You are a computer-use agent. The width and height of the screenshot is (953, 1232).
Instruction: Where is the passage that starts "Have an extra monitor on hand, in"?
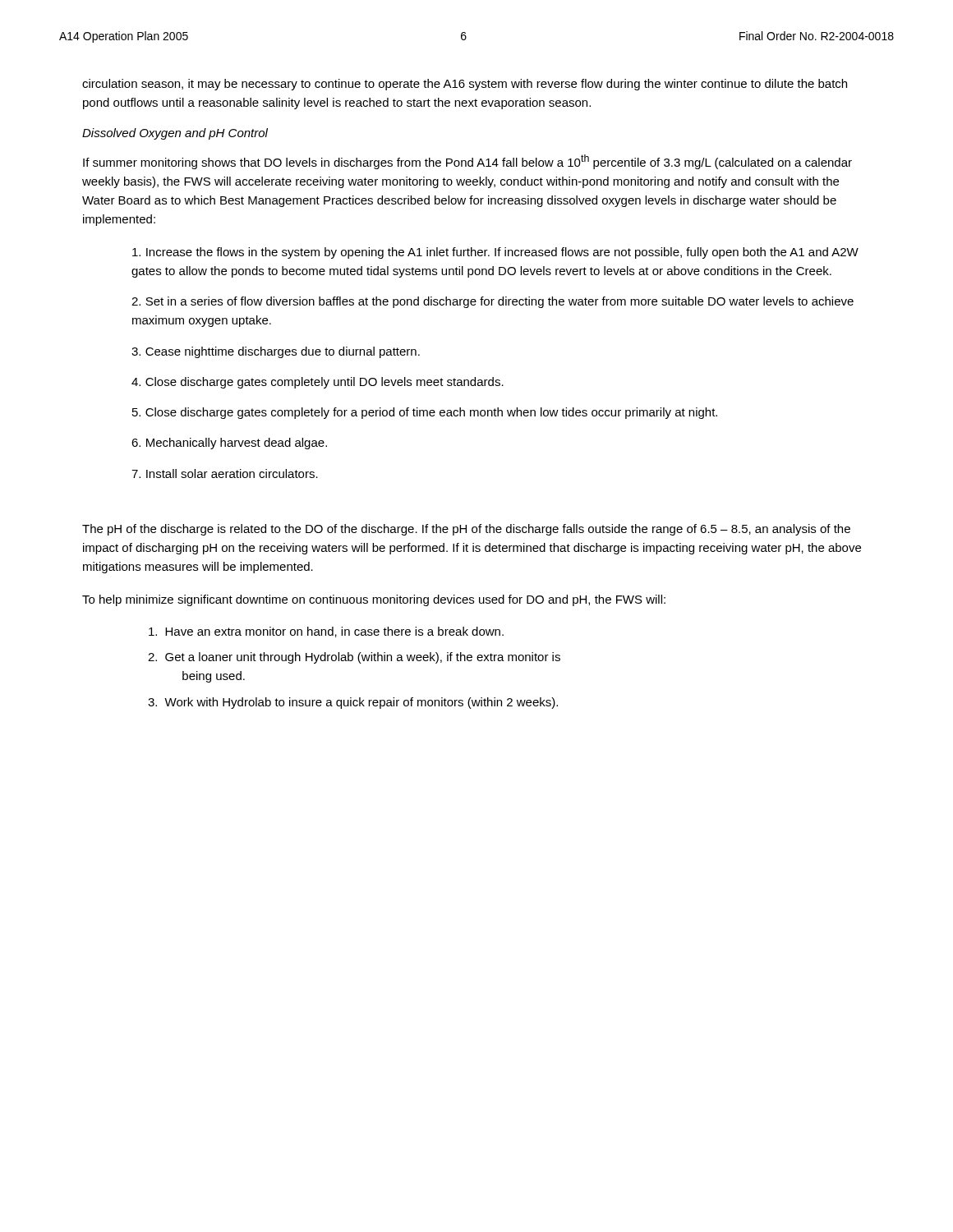(x=326, y=631)
